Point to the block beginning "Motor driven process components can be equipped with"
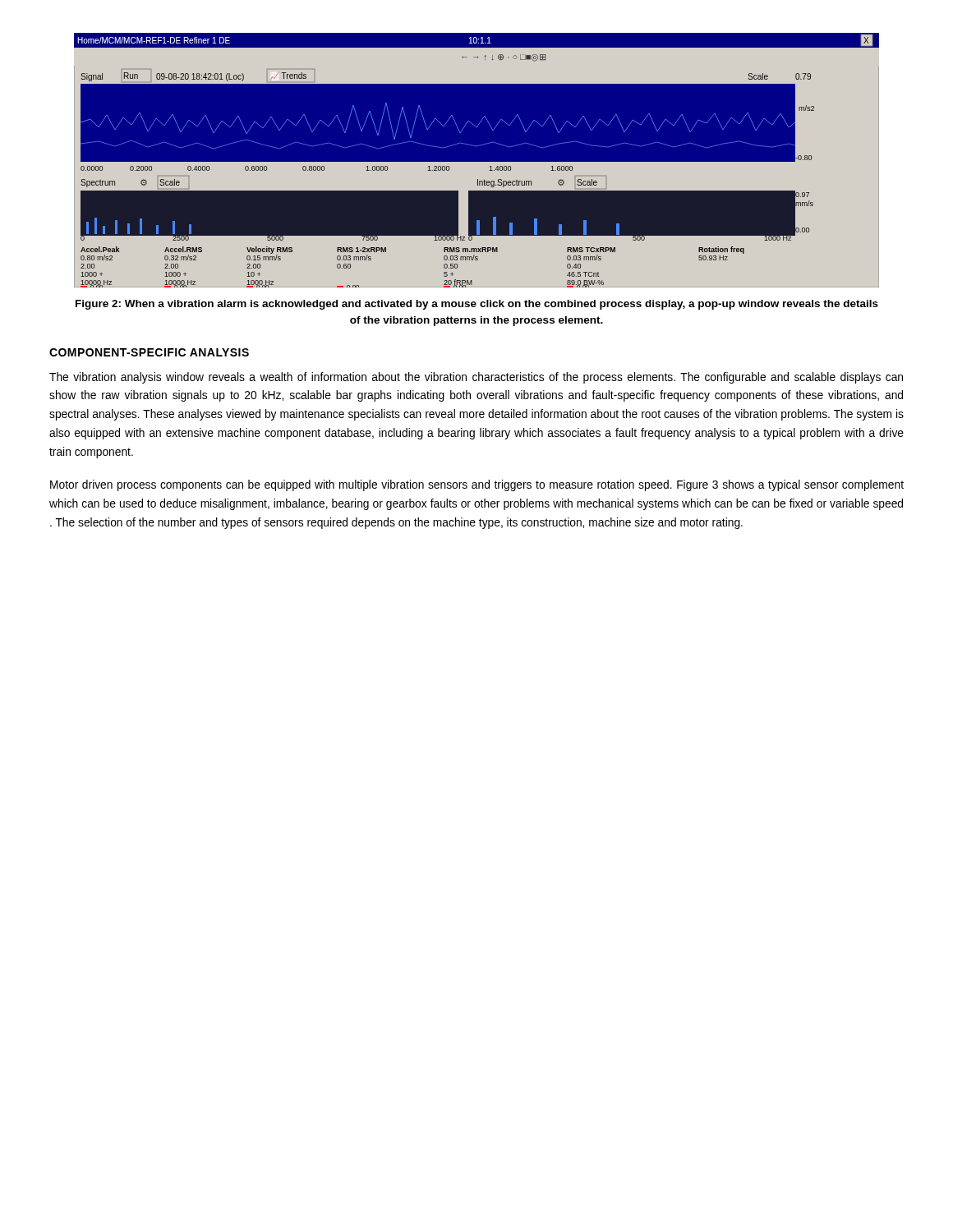The height and width of the screenshot is (1232, 953). pos(476,504)
